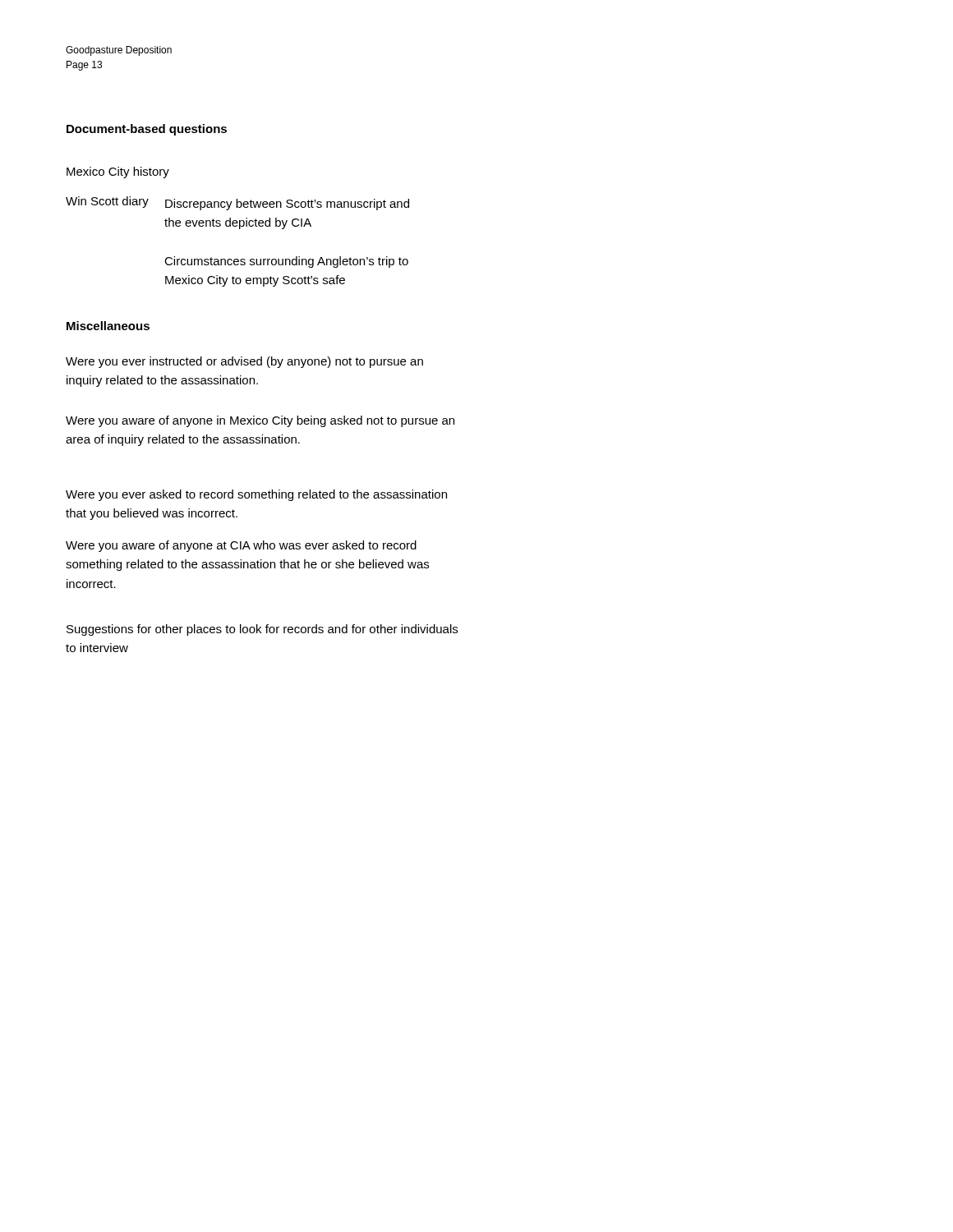Viewport: 953px width, 1232px height.
Task: Locate the text starting "Win Scott diary"
Action: (107, 201)
